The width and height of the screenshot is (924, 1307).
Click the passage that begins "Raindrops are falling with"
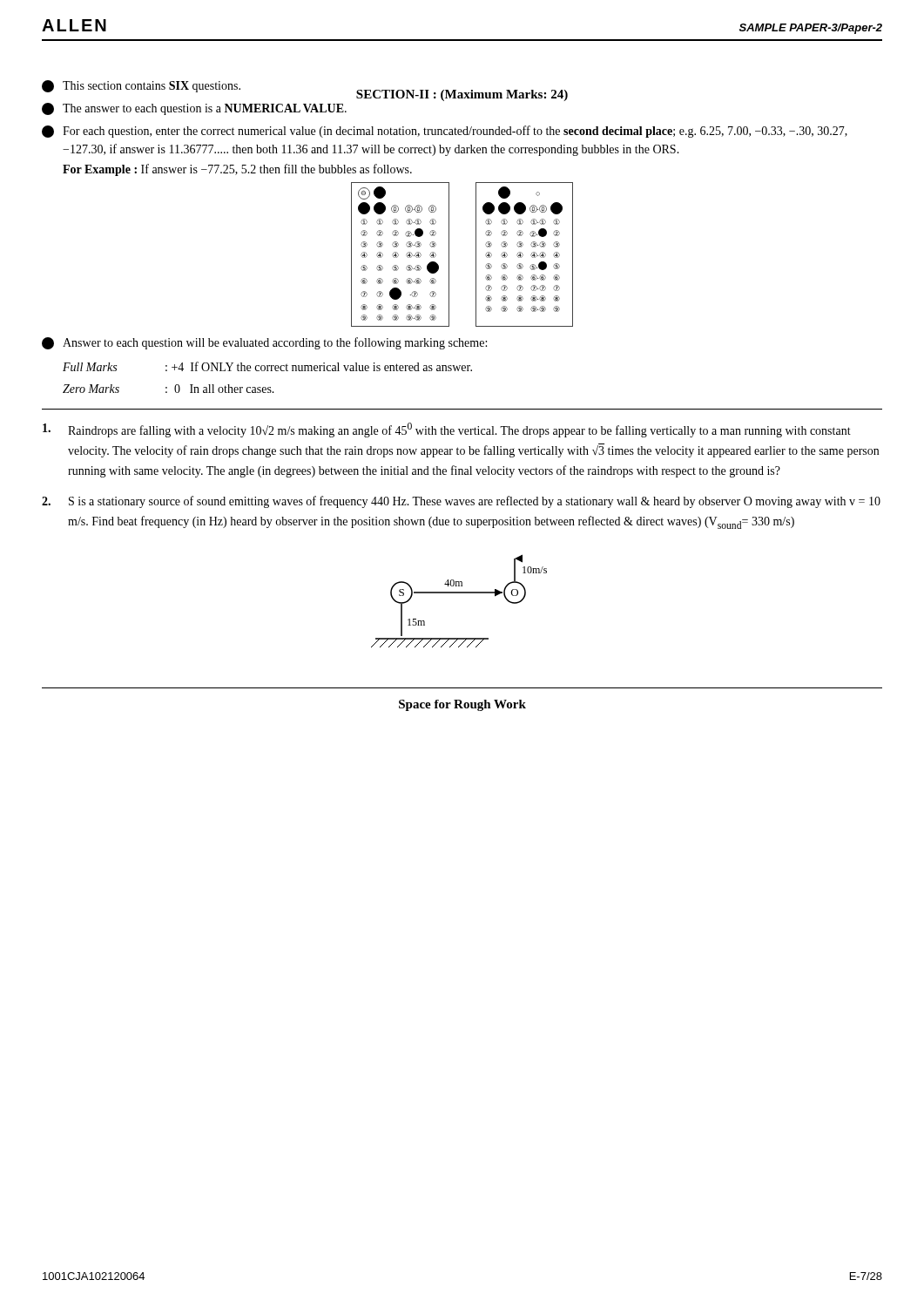[462, 450]
